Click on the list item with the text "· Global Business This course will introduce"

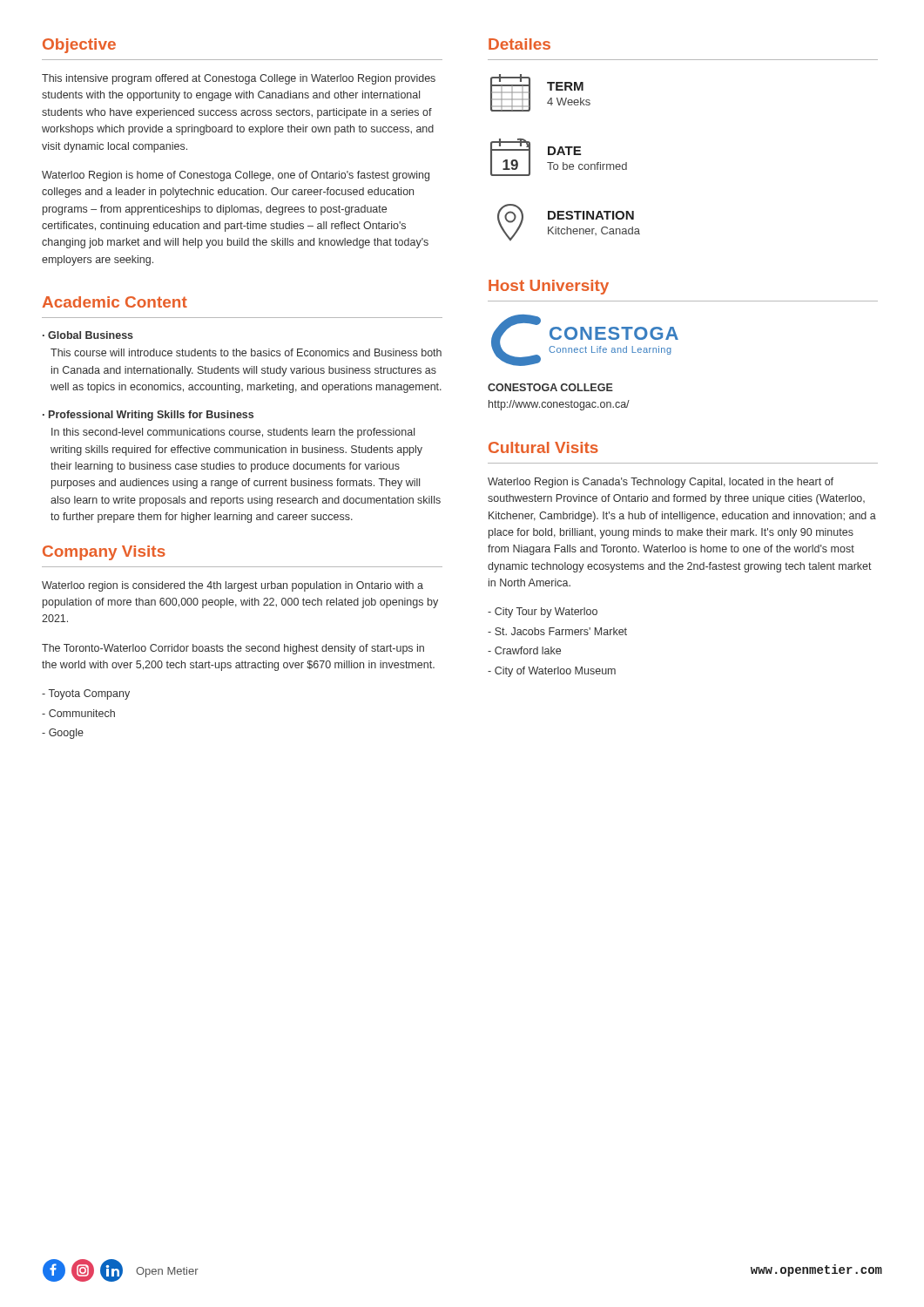242,362
